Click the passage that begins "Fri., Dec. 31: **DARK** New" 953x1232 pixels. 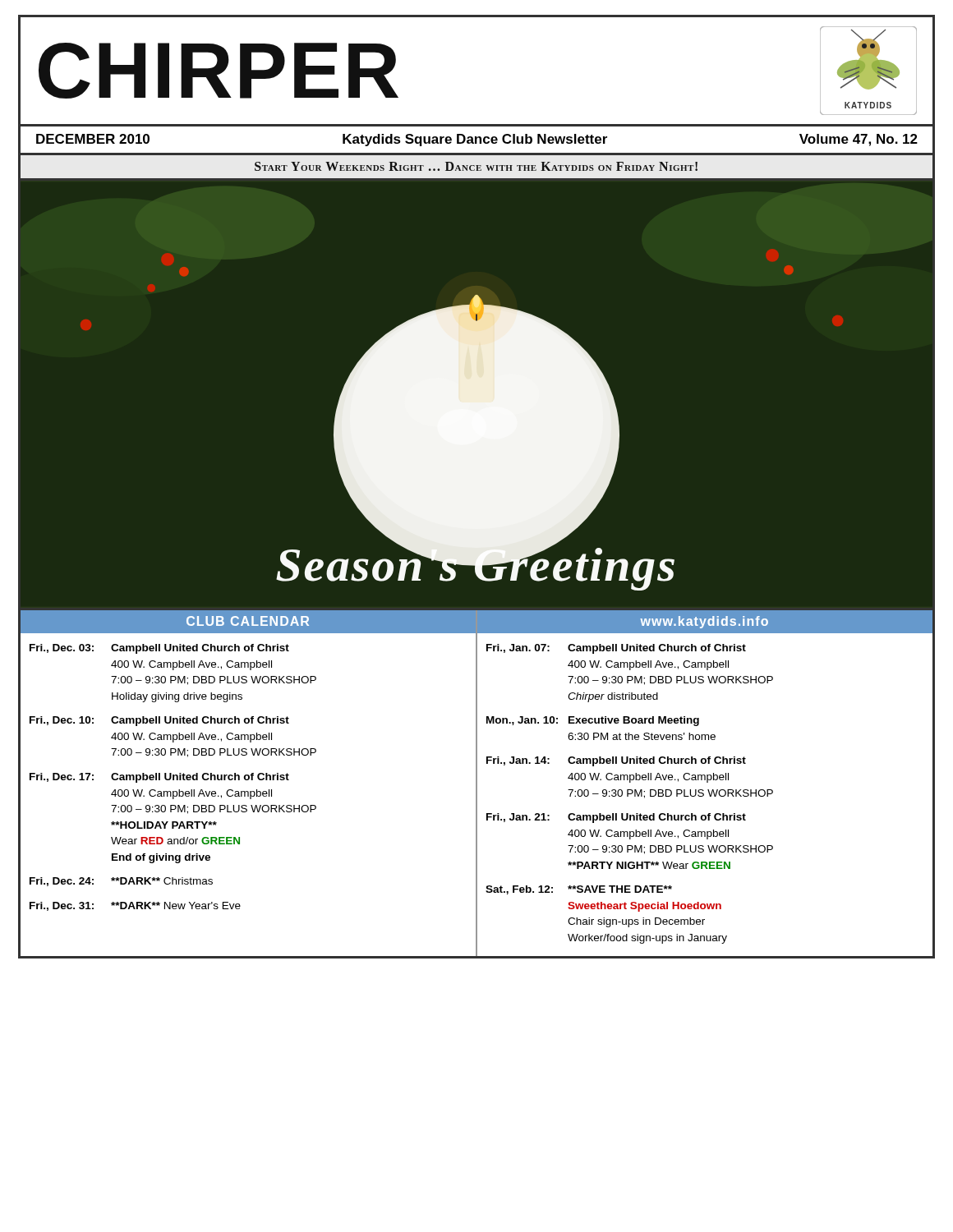click(135, 906)
